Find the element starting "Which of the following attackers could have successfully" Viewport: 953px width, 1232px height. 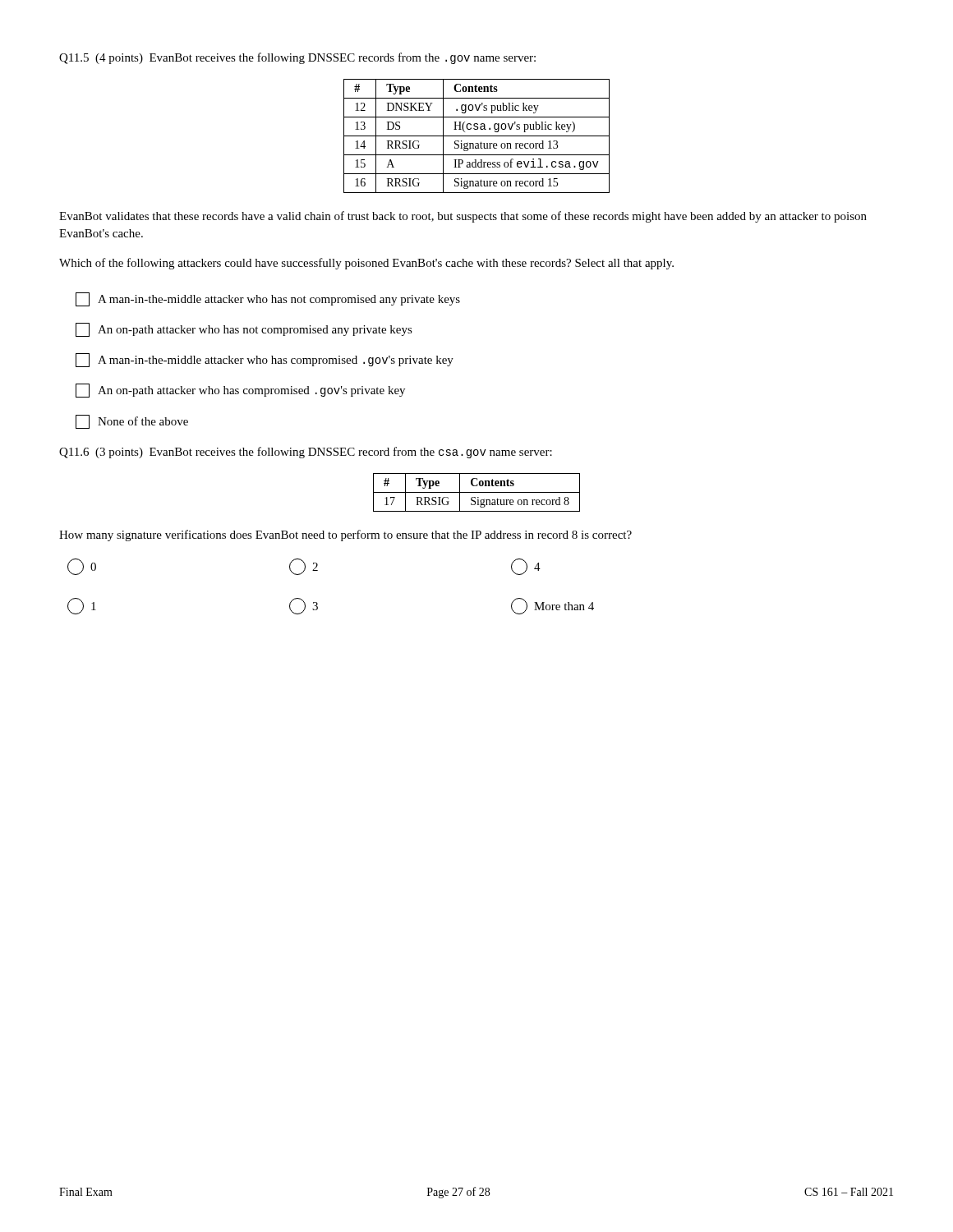tap(367, 263)
